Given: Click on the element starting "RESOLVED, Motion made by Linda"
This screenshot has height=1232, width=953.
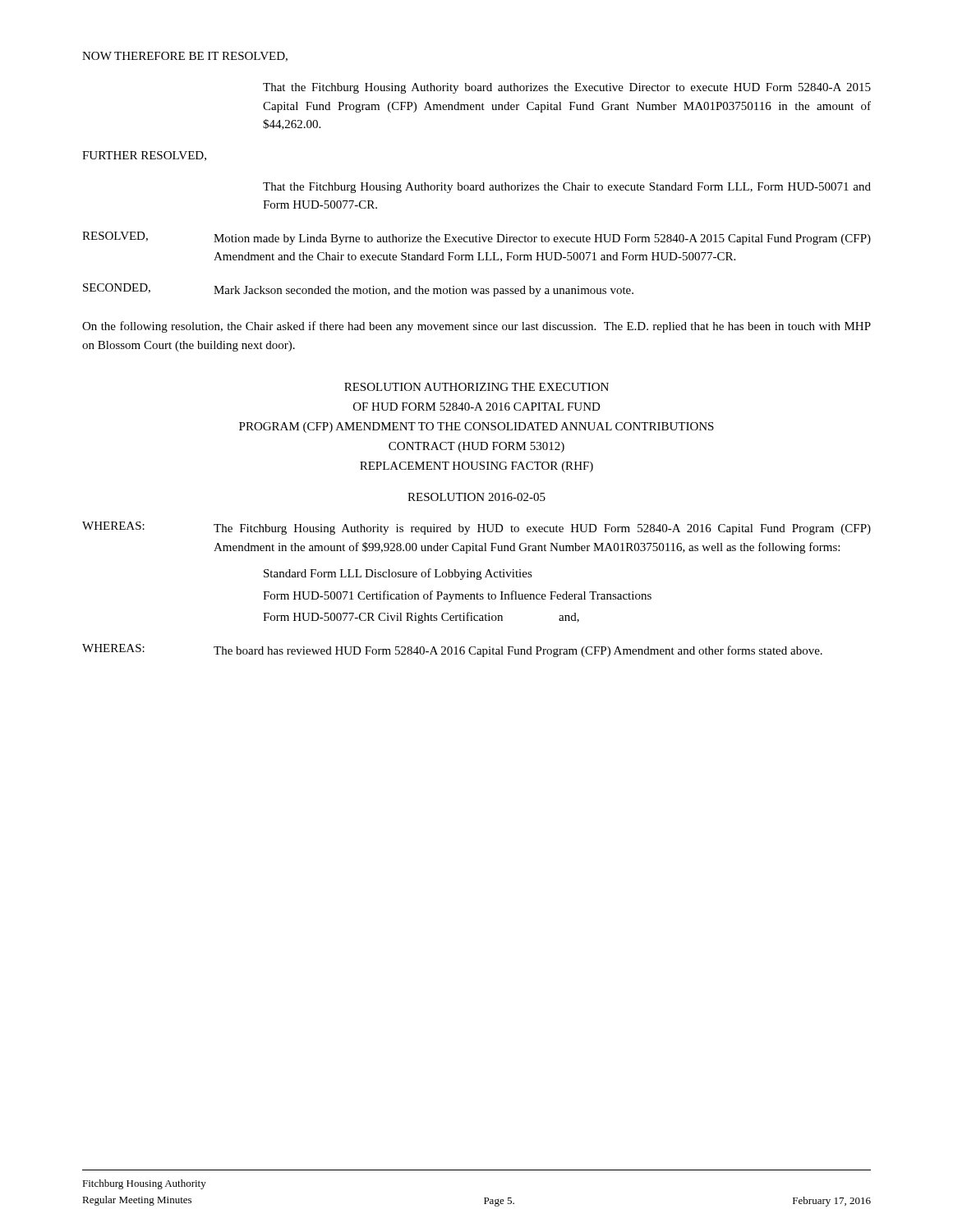Looking at the screenshot, I should click(x=476, y=247).
